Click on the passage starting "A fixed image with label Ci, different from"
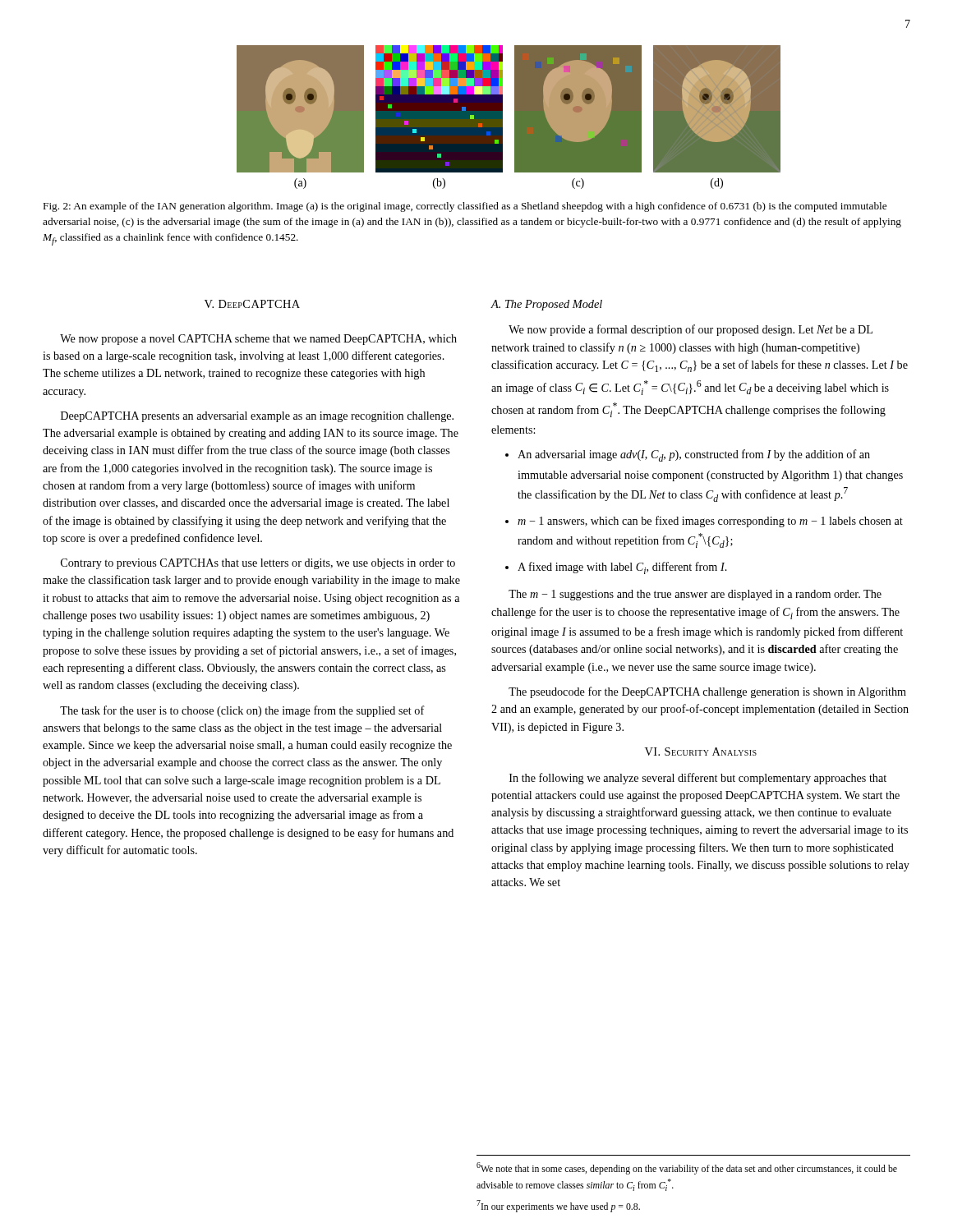This screenshot has height=1232, width=953. (x=714, y=568)
